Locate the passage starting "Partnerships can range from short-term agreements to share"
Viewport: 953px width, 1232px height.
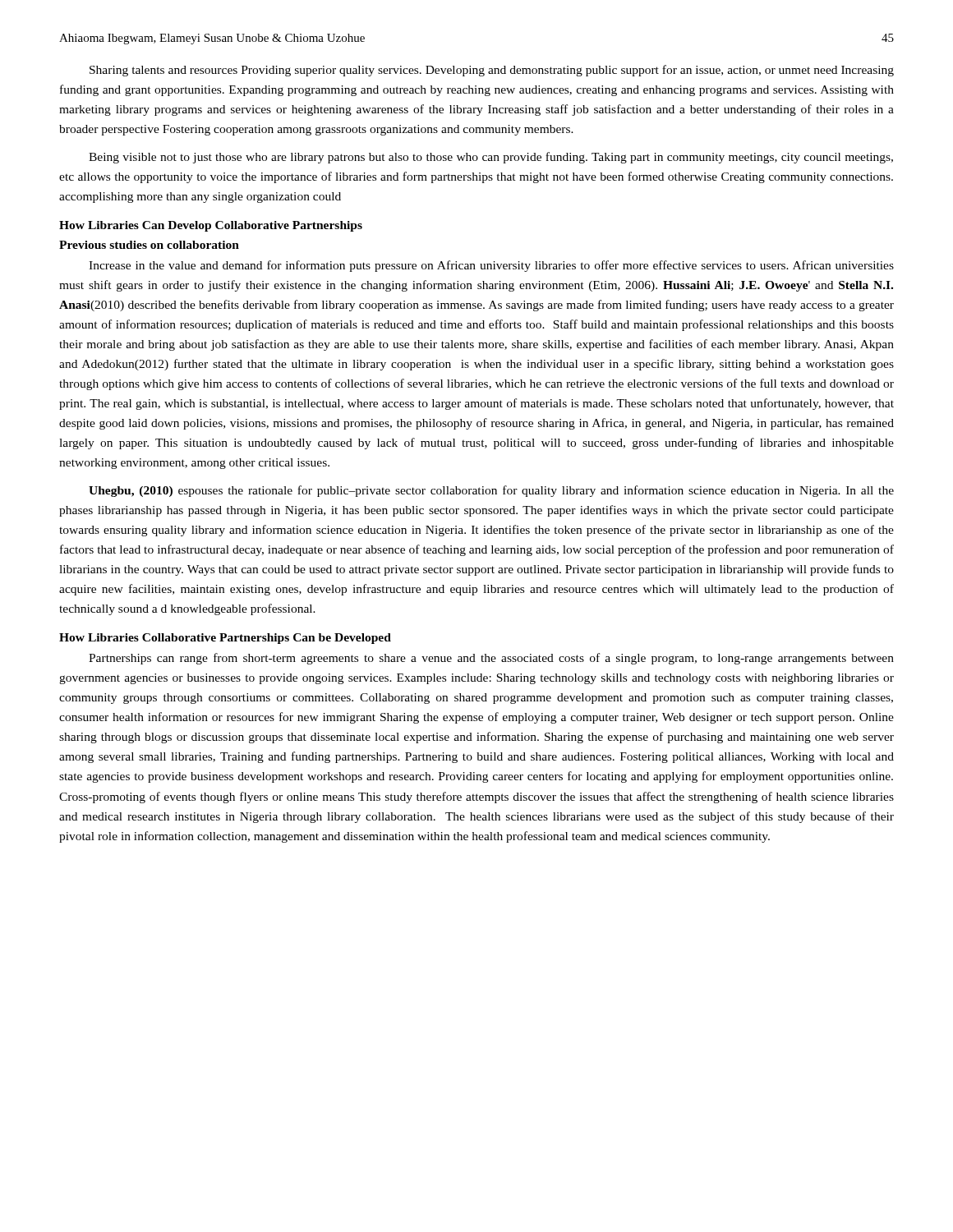coord(476,747)
